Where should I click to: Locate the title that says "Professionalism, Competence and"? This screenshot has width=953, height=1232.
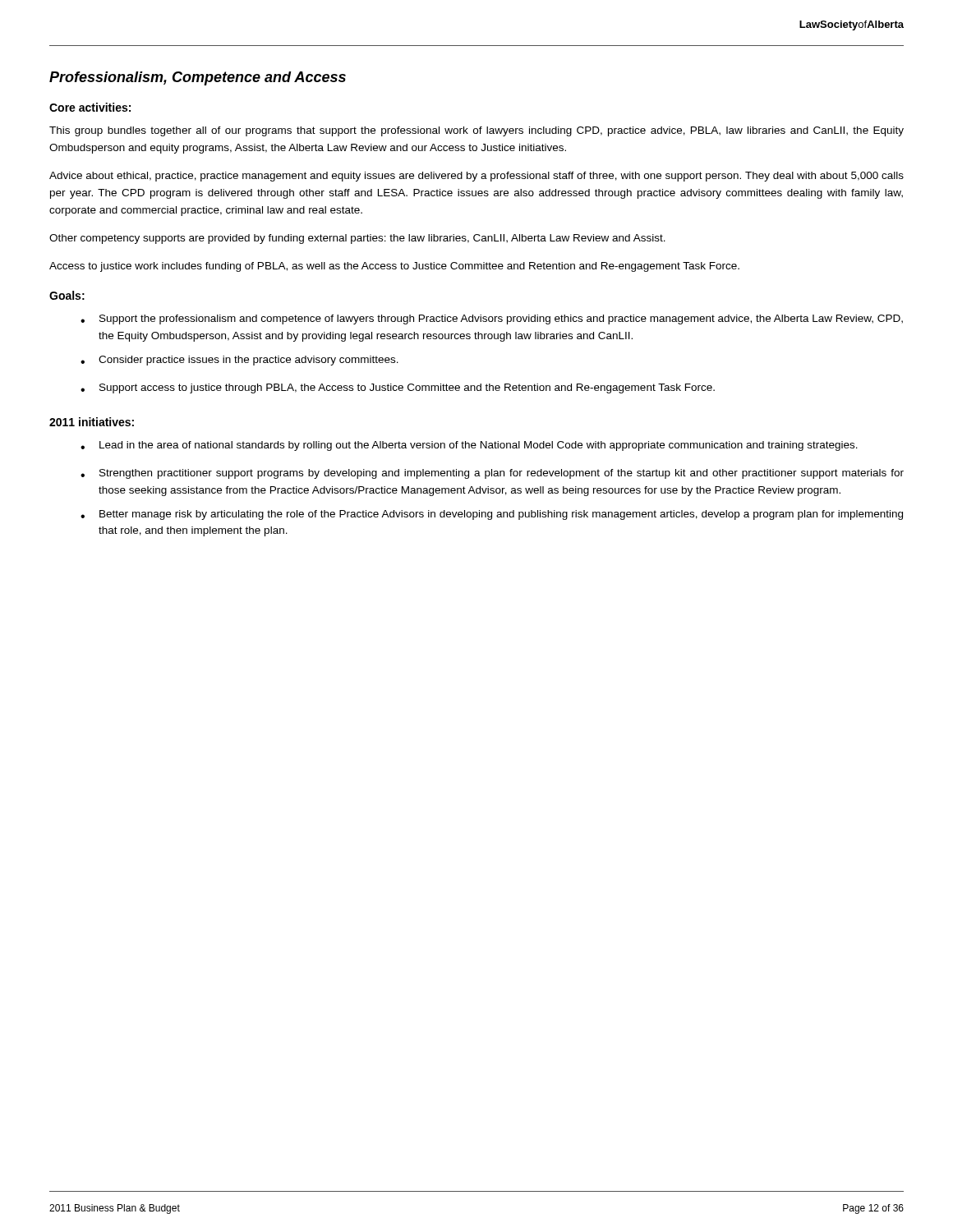(198, 77)
